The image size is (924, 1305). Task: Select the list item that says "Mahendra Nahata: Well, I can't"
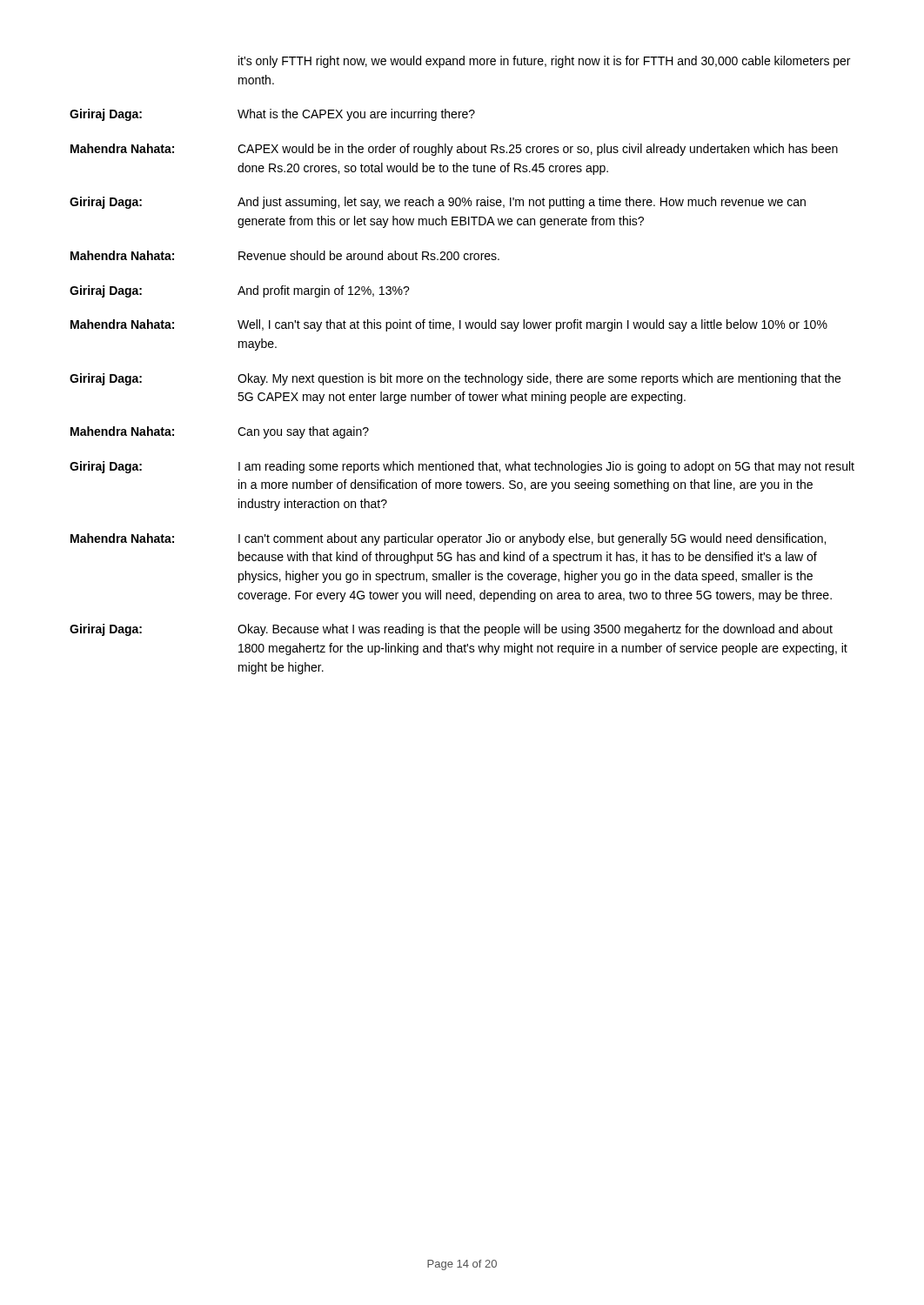[x=462, y=335]
